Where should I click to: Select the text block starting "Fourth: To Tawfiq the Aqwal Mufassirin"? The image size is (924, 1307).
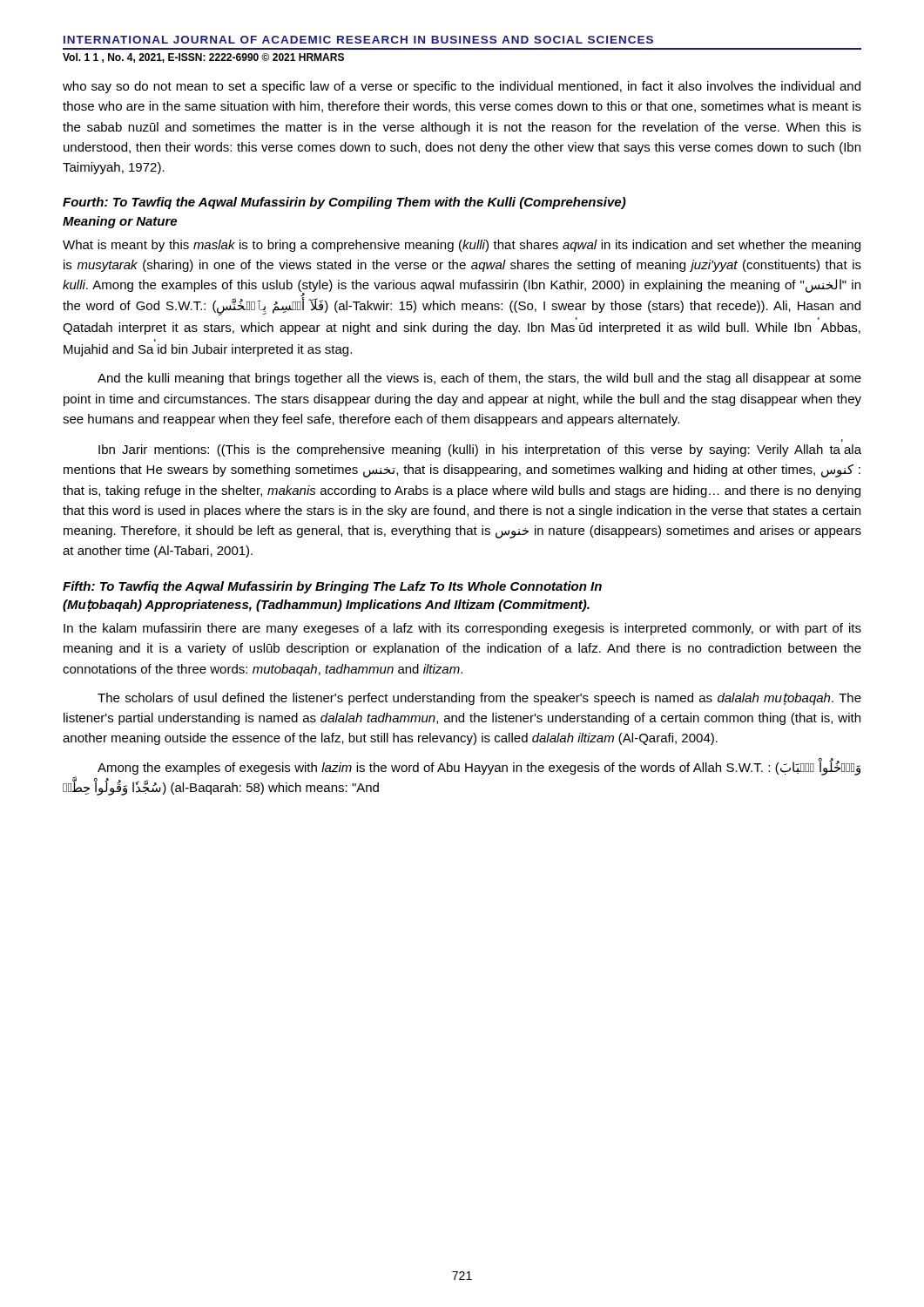344,211
